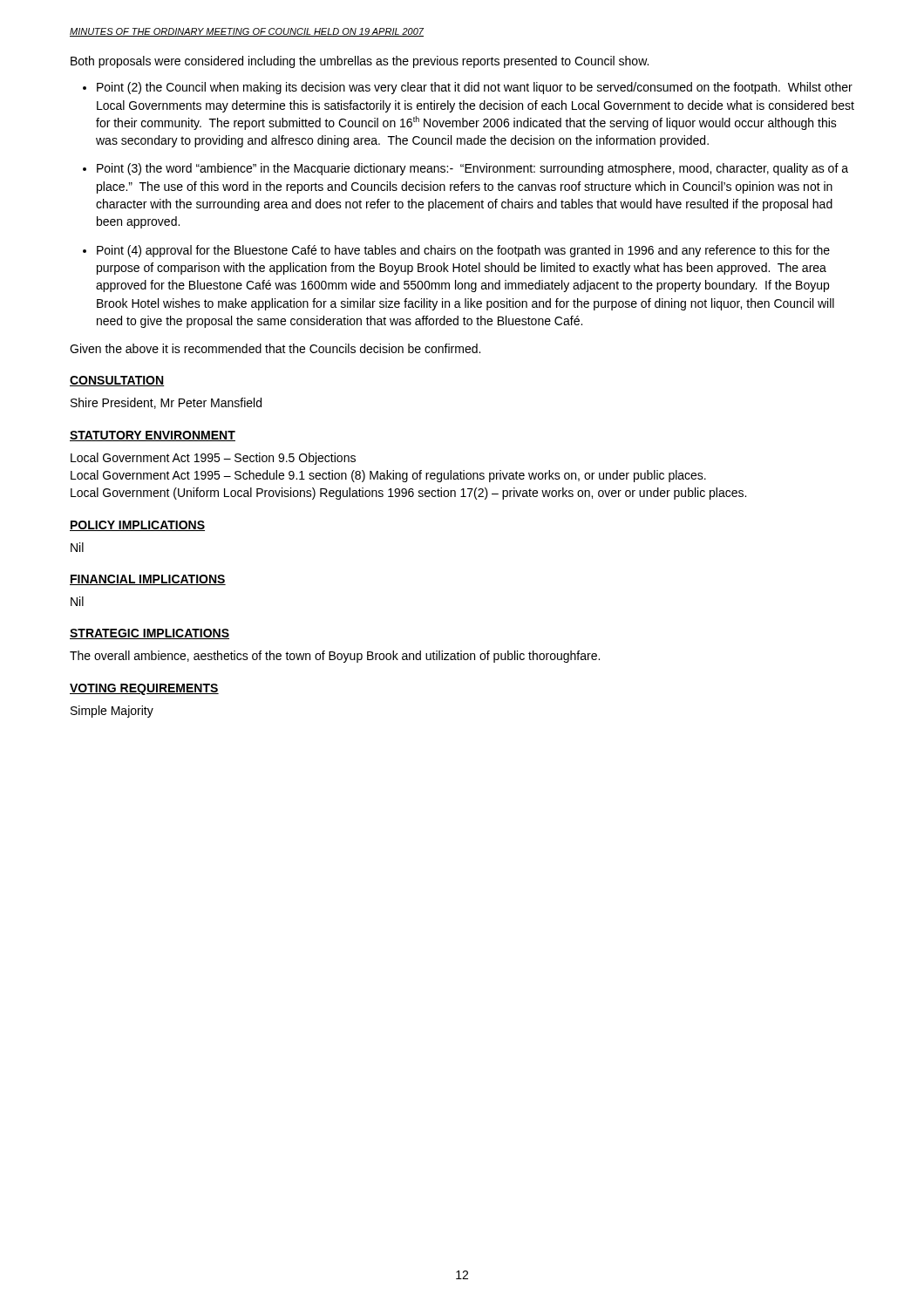
Task: Point to "Simple Majority"
Action: tap(111, 710)
